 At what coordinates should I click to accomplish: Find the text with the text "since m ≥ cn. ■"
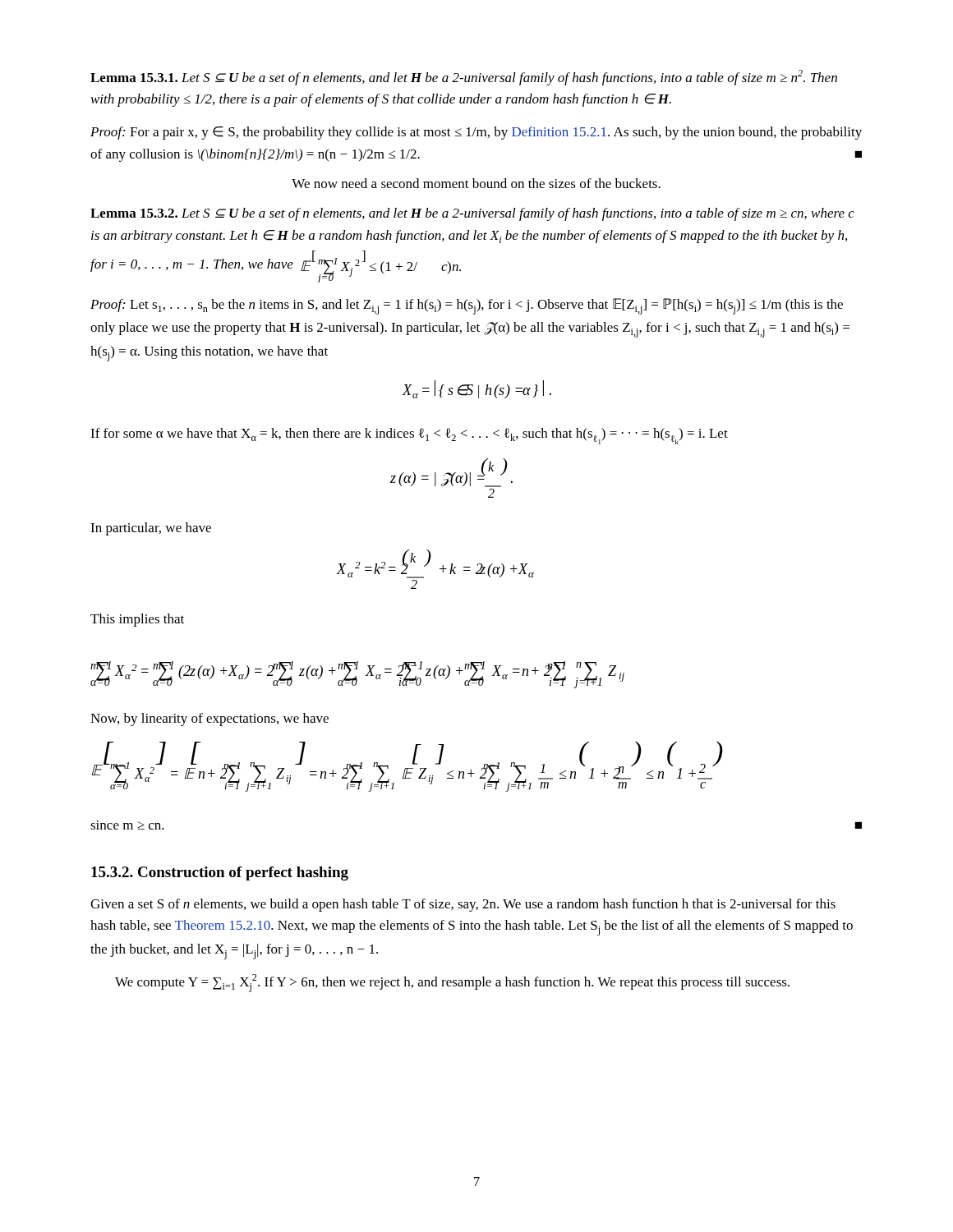(x=128, y=825)
